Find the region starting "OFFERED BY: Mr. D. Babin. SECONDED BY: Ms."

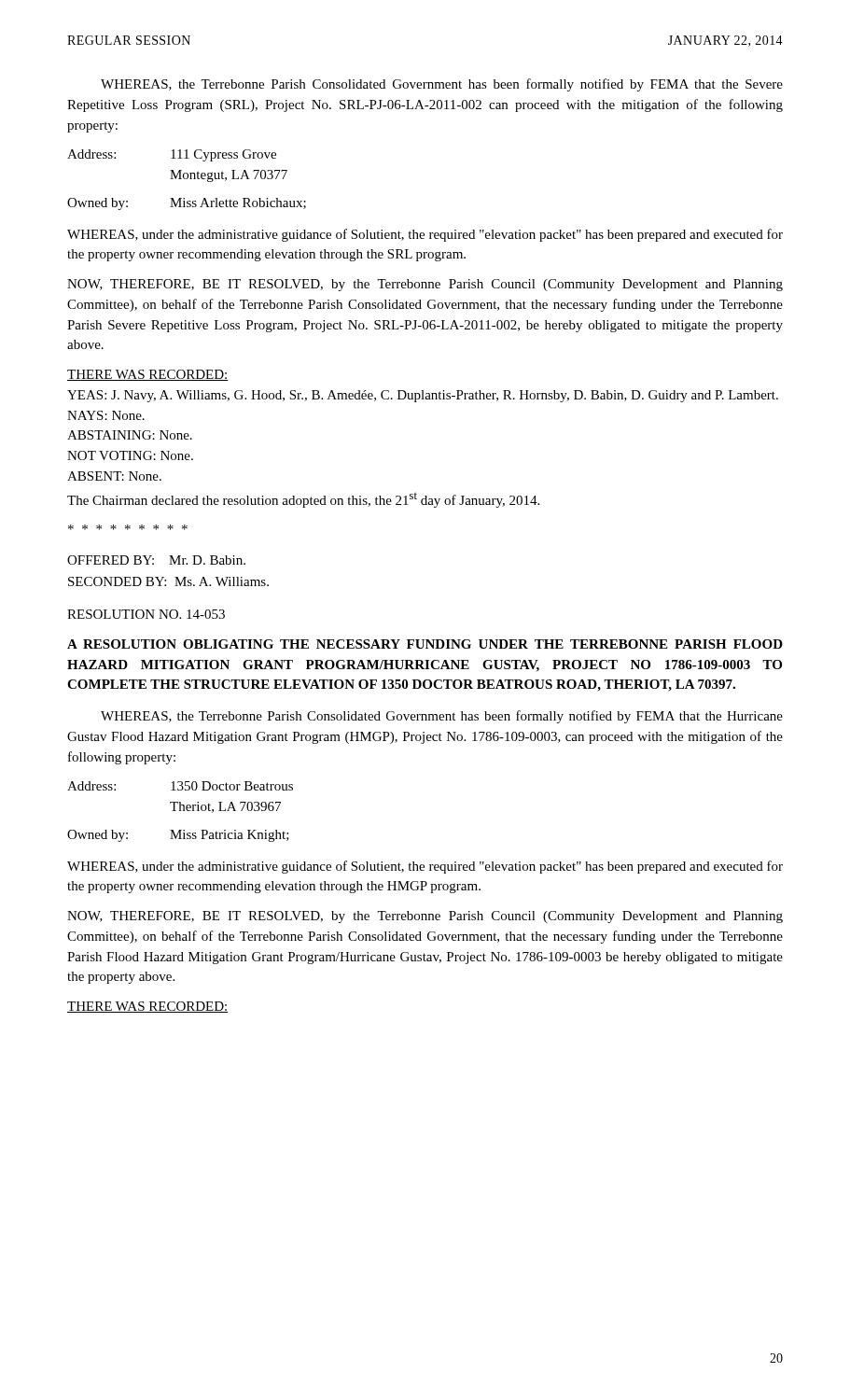156,560
